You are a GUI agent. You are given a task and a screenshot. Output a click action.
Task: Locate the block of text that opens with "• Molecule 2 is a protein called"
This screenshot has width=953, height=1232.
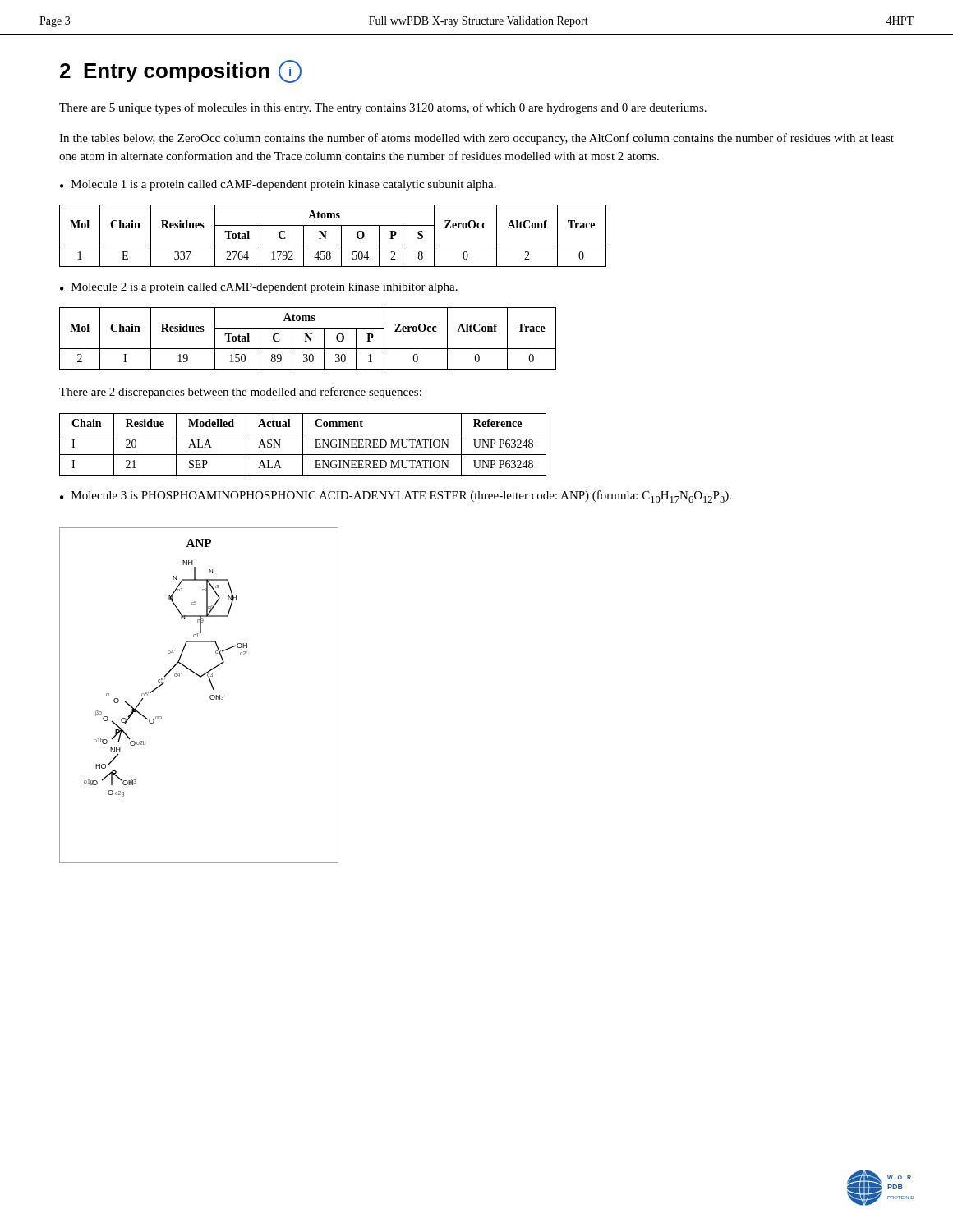coord(259,290)
